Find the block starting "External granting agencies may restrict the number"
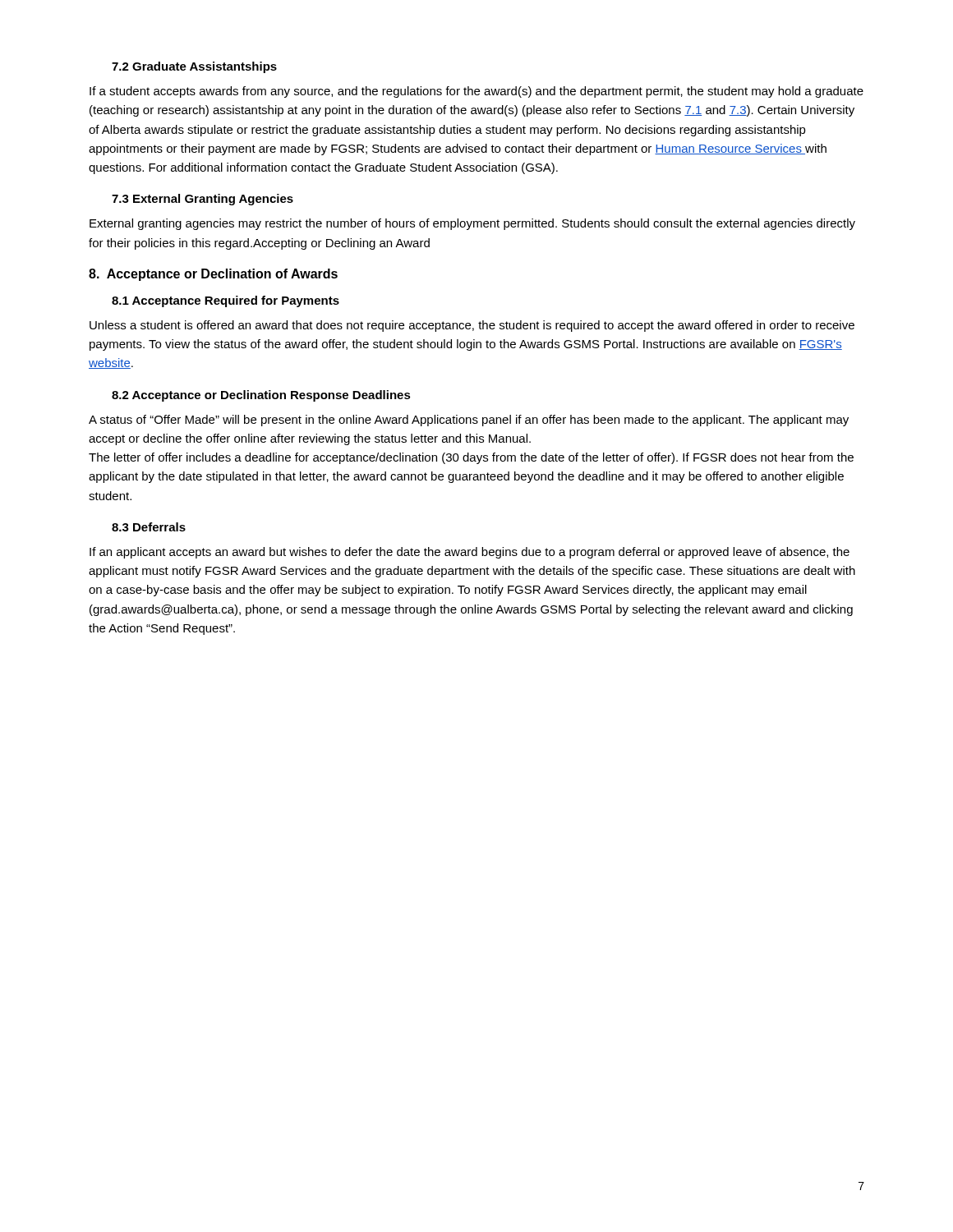Image resolution: width=953 pixels, height=1232 pixels. (x=472, y=233)
